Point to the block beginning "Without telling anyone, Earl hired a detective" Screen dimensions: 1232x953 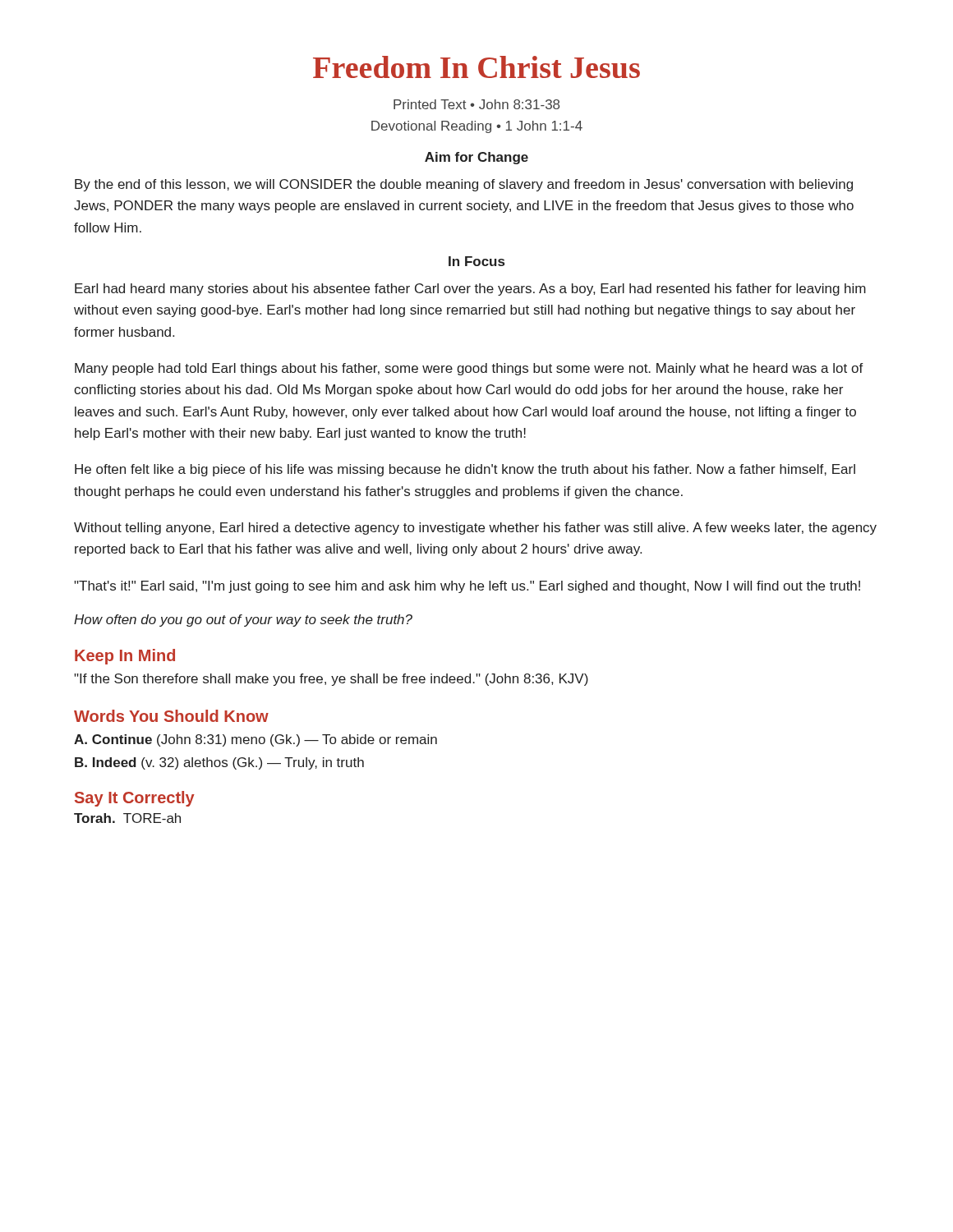tap(475, 539)
